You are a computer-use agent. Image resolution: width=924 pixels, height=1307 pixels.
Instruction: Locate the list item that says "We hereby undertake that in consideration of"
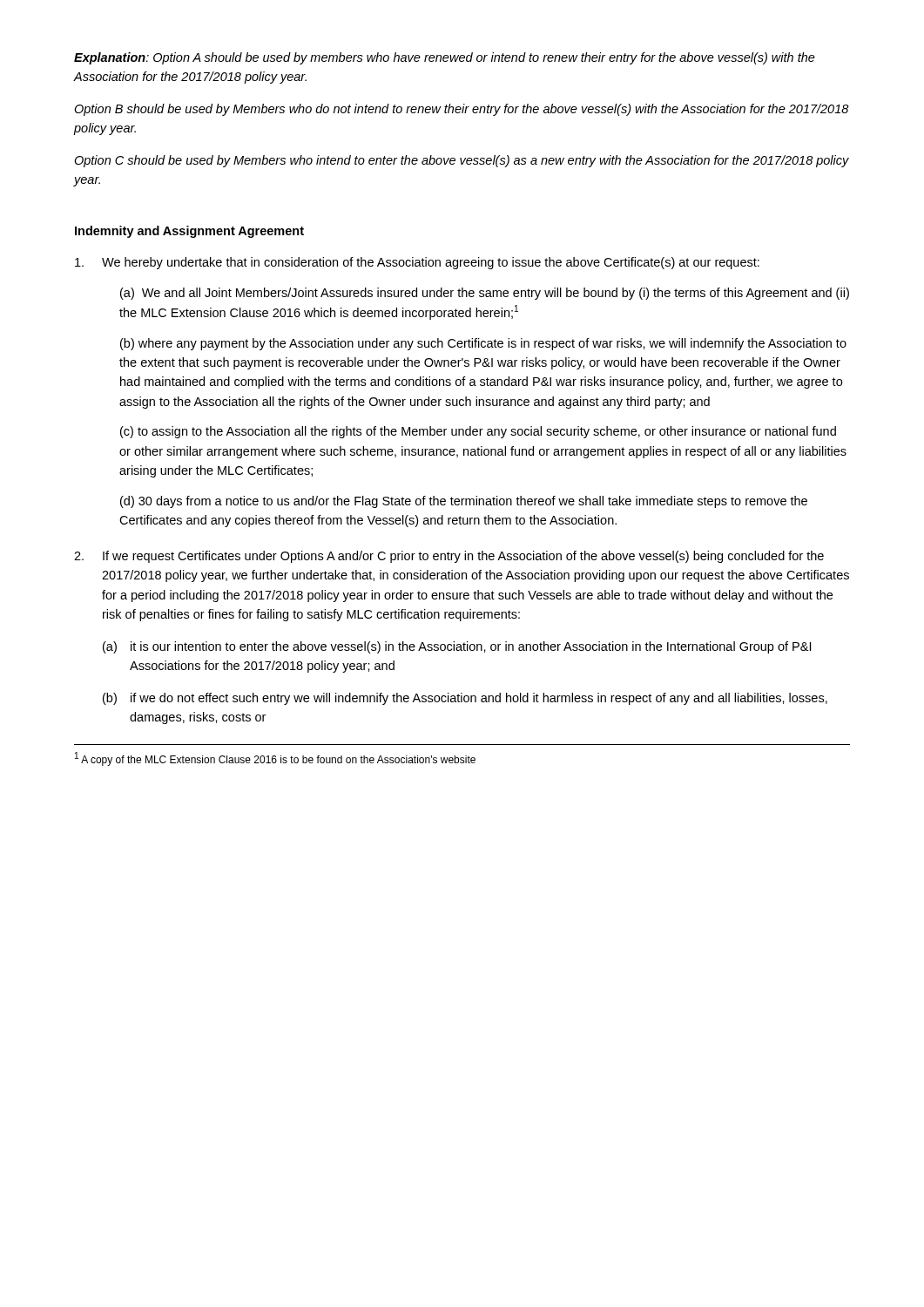462,392
